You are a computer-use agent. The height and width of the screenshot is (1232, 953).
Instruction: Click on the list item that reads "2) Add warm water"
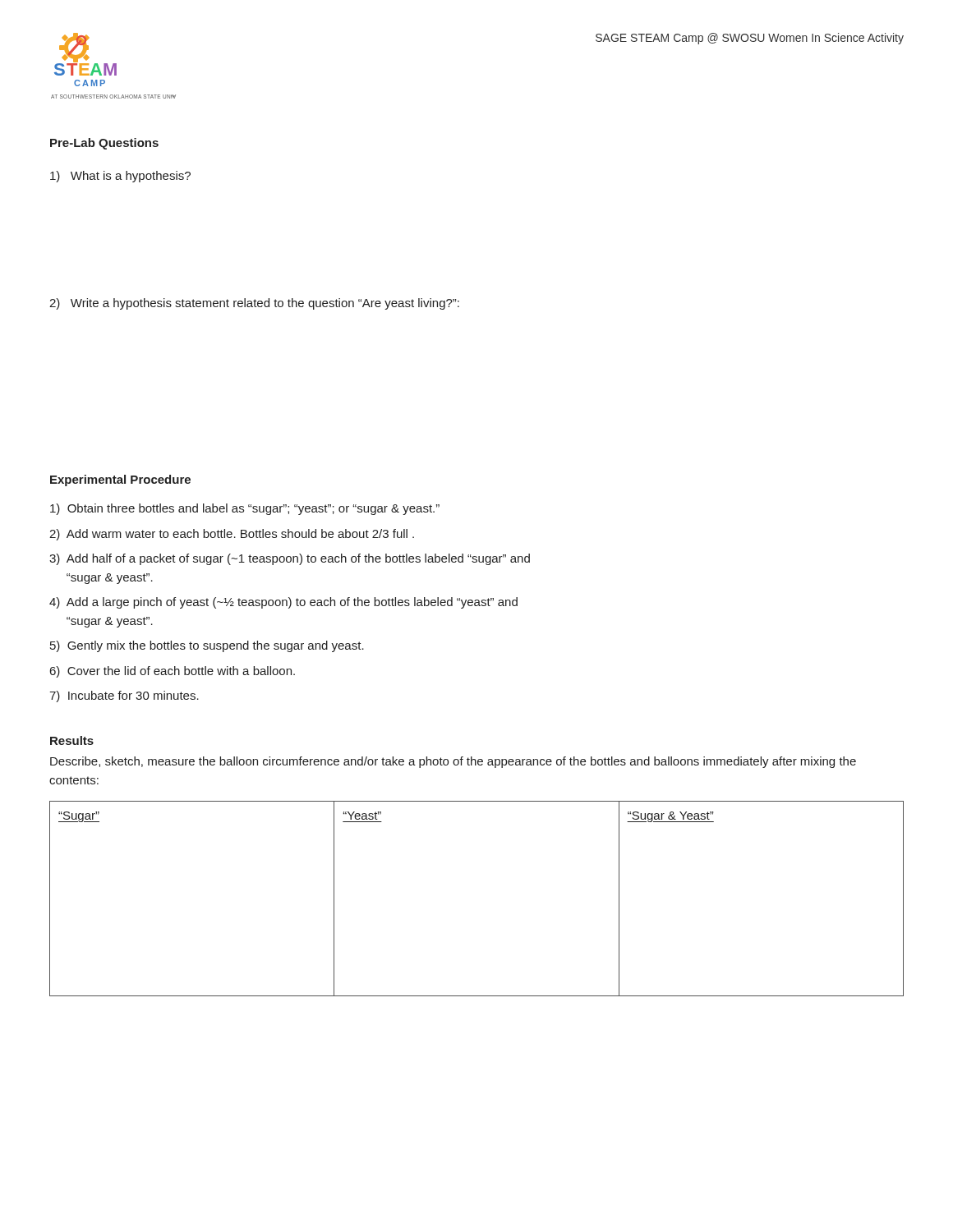232,533
